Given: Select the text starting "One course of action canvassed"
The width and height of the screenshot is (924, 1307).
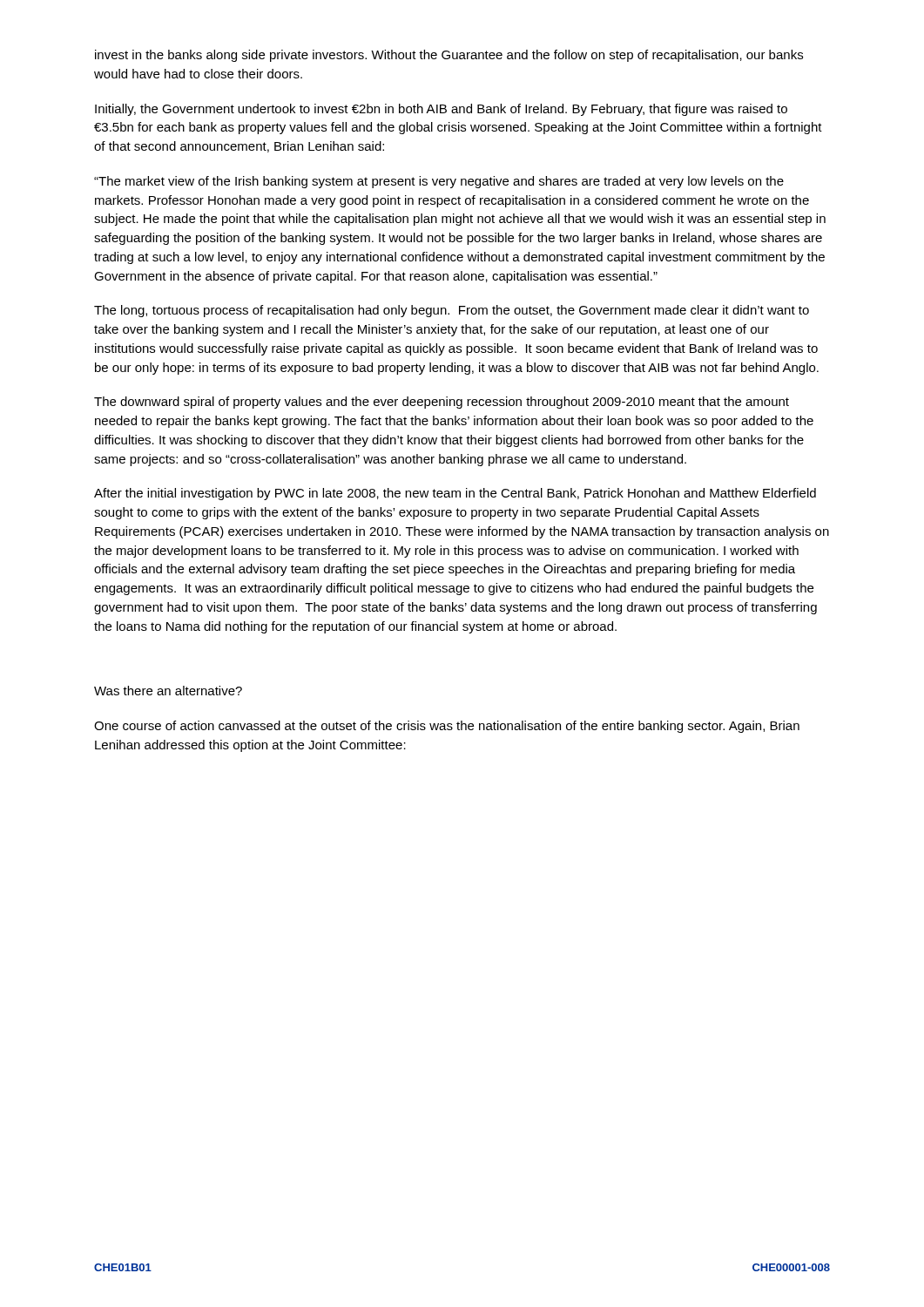Looking at the screenshot, I should tap(447, 735).
